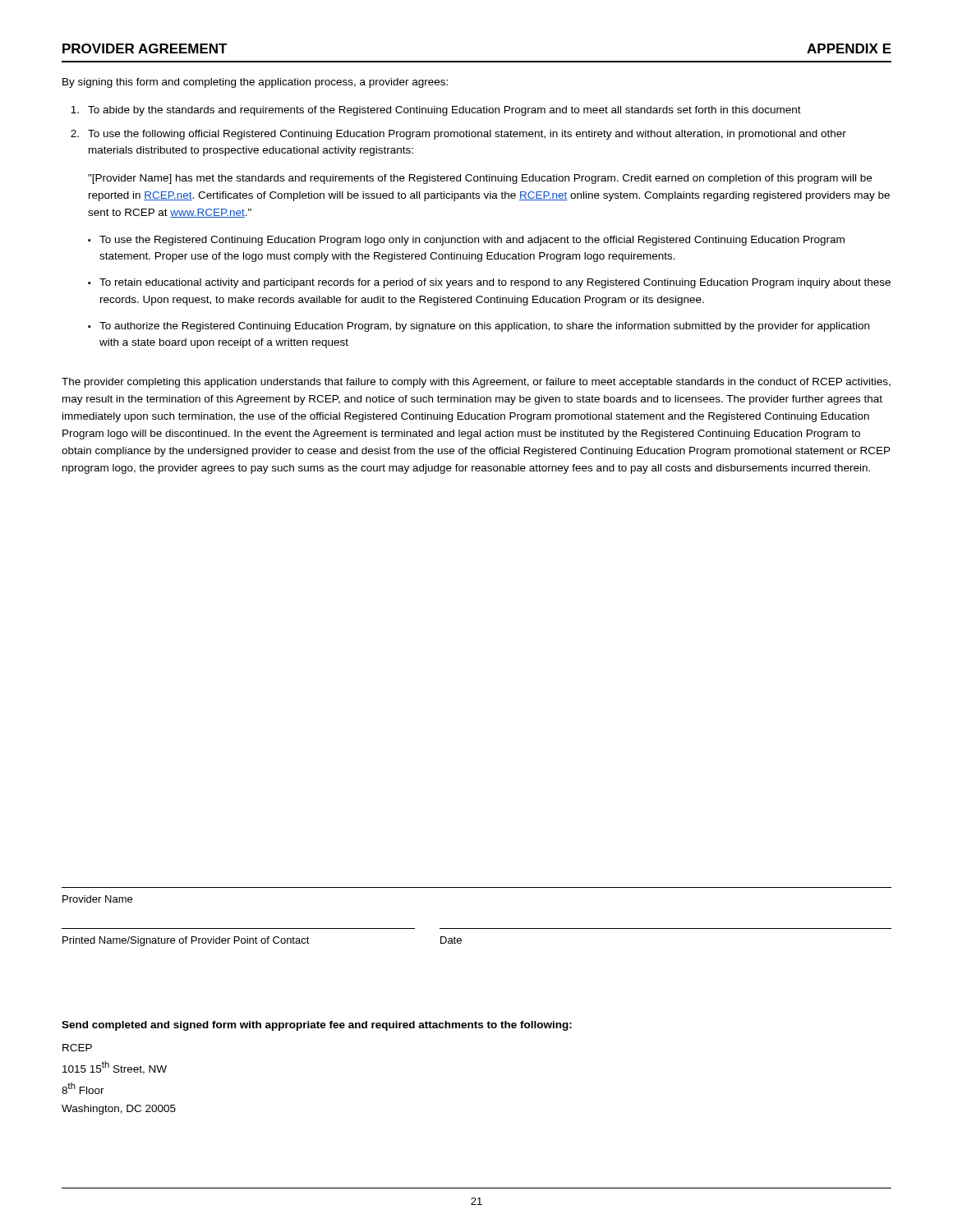Select the list item containing "To retain educational activity and"
This screenshot has height=1232, width=953.
click(495, 291)
